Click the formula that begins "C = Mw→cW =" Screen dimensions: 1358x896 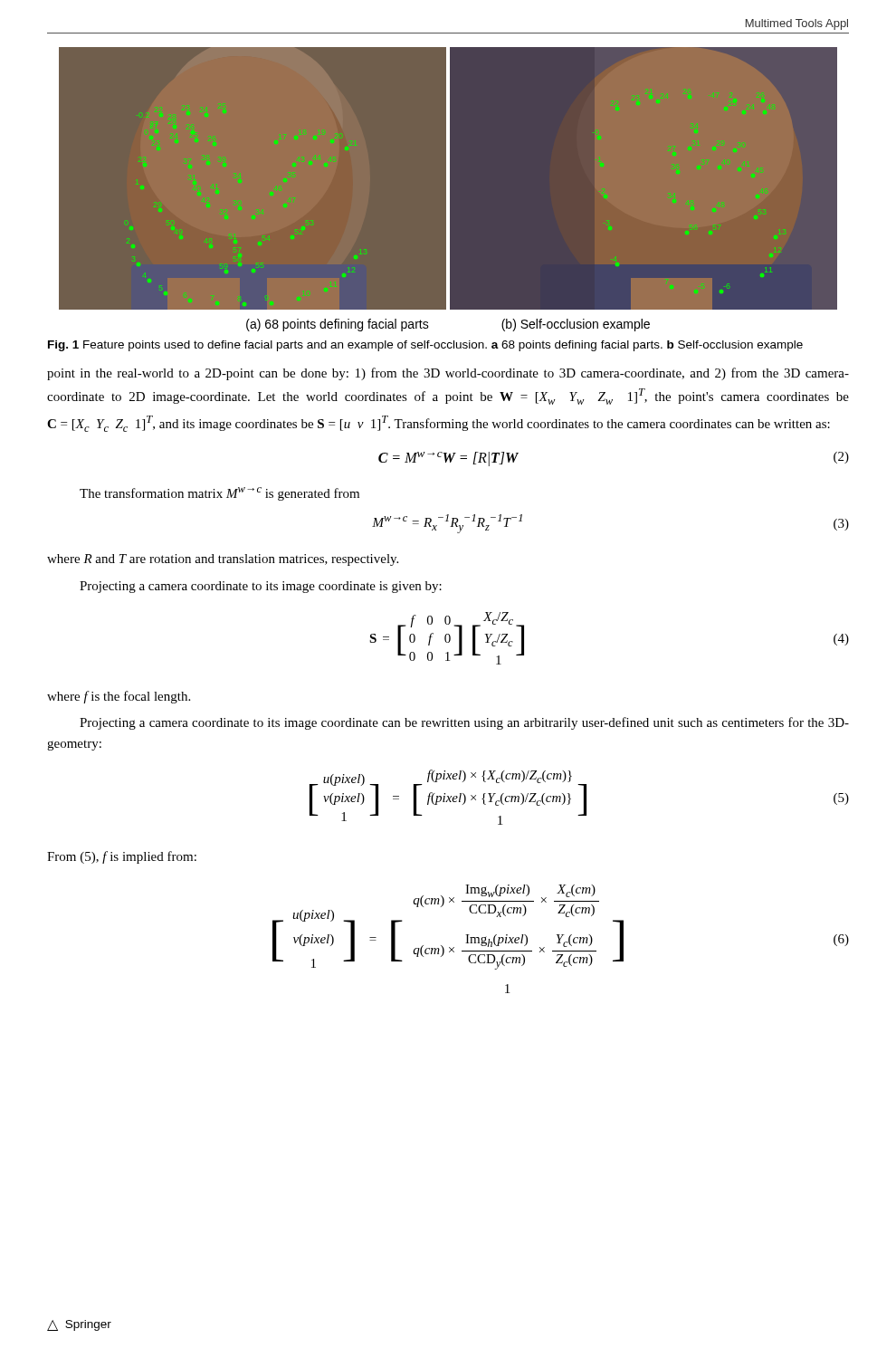(x=449, y=459)
